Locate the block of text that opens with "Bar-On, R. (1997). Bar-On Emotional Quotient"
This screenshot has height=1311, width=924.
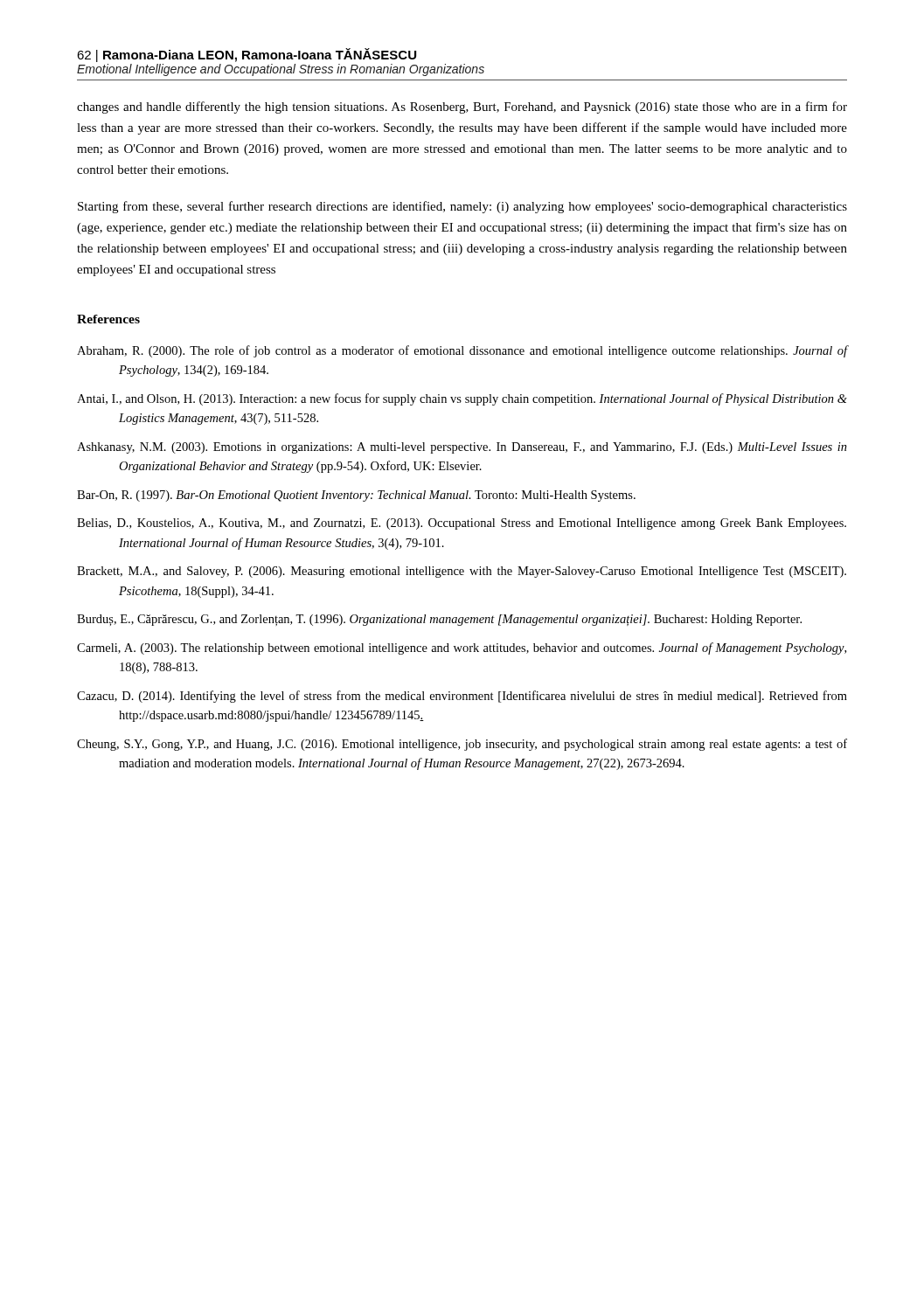356,495
